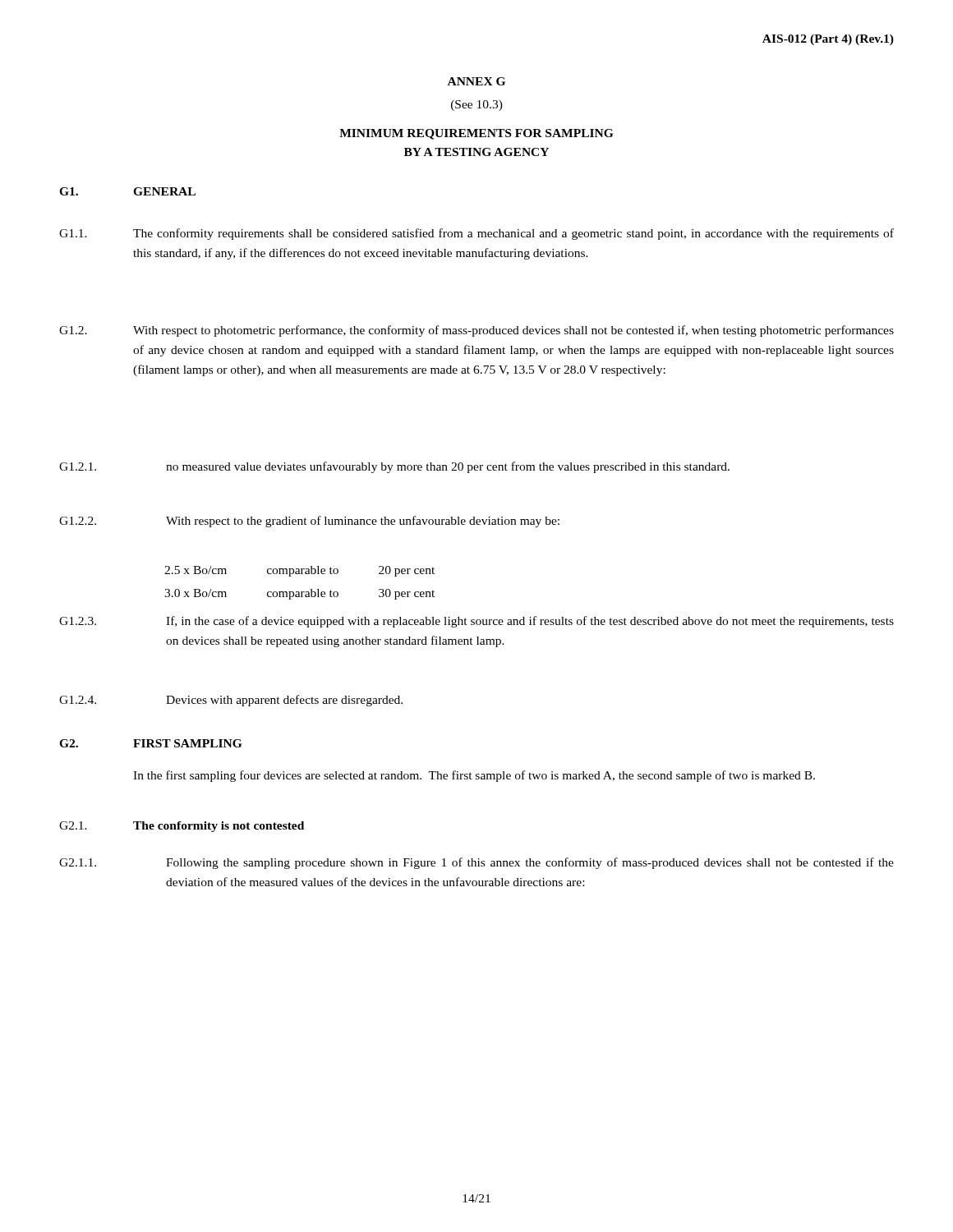Where does it say "(See 10.3)"?
Viewport: 953px width, 1232px height.
tap(476, 104)
